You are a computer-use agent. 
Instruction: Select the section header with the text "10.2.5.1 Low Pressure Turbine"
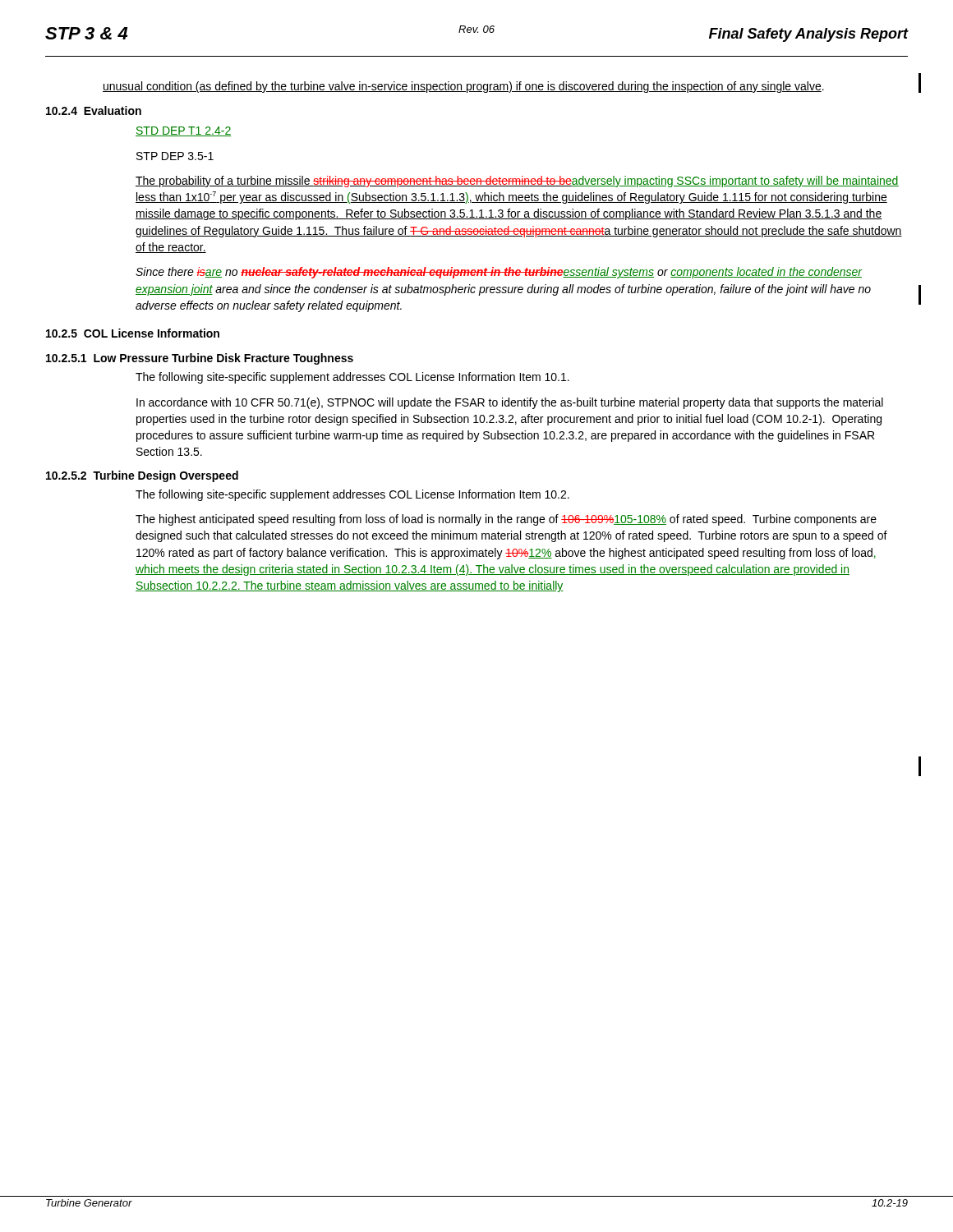(199, 358)
